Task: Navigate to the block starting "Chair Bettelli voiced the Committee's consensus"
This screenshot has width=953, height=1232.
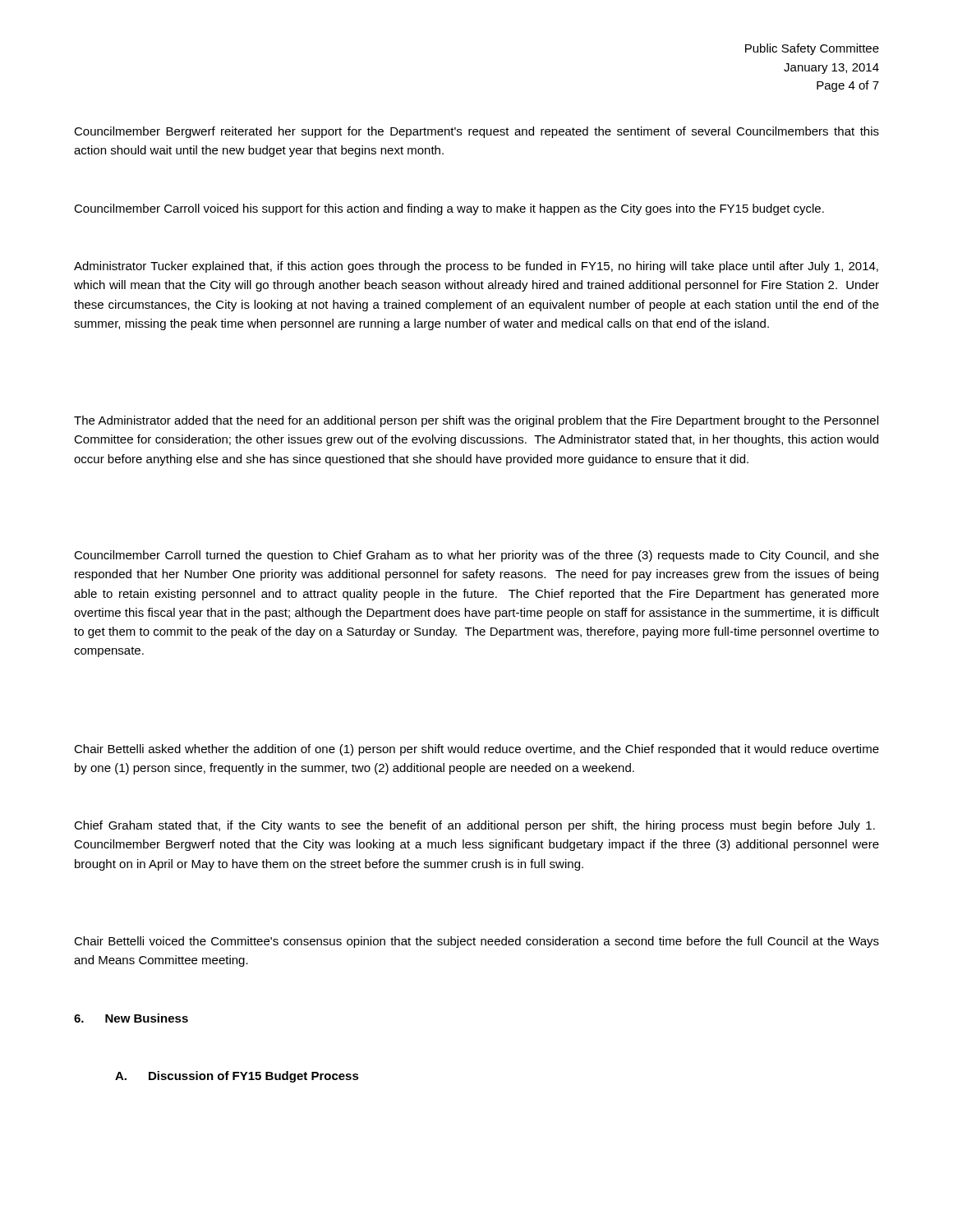Action: click(x=476, y=950)
